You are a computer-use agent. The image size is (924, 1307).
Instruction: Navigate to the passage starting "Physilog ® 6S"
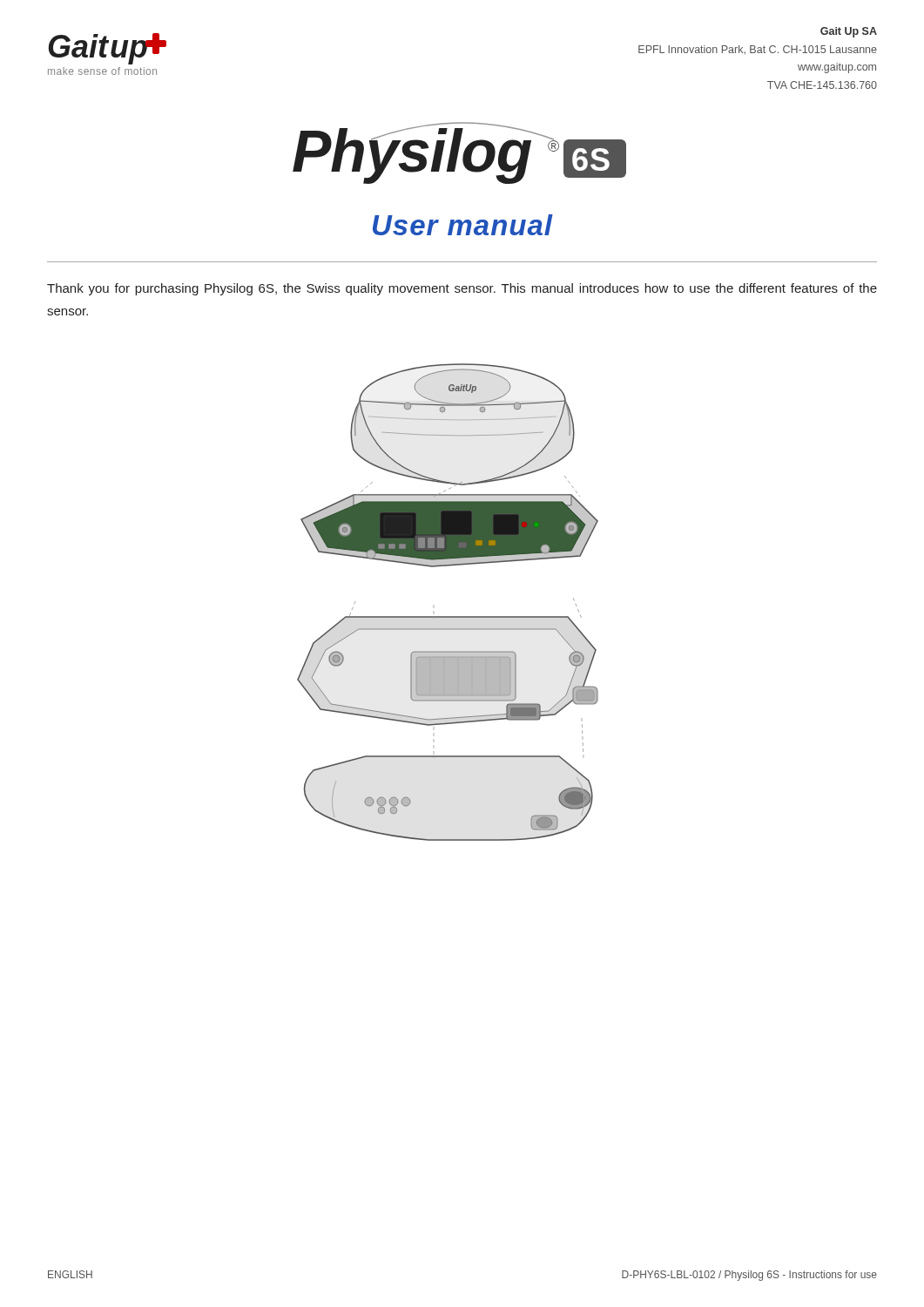click(x=462, y=146)
